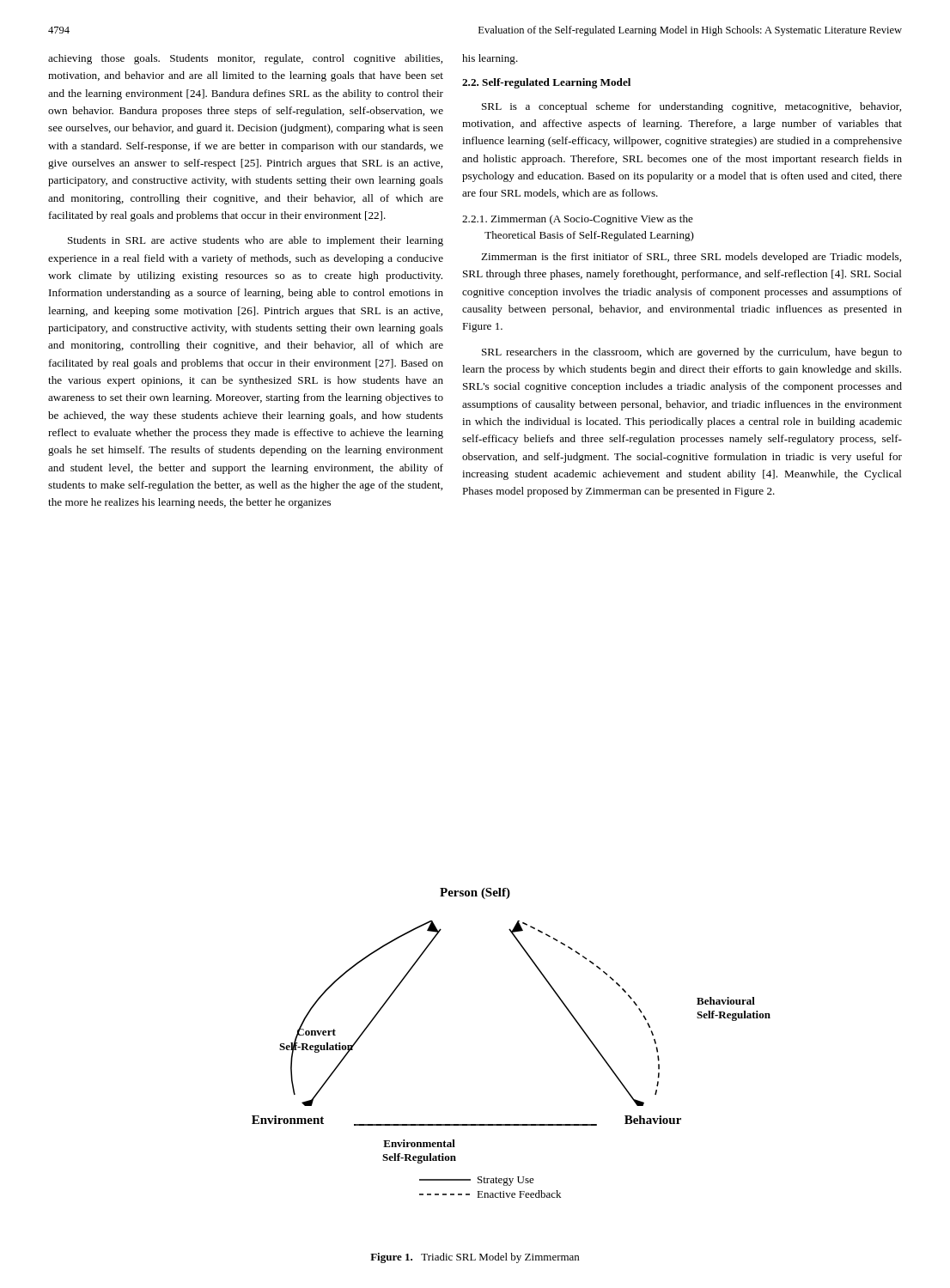Locate the text block that says "SRL researchers in"
The image size is (950, 1288).
point(682,422)
